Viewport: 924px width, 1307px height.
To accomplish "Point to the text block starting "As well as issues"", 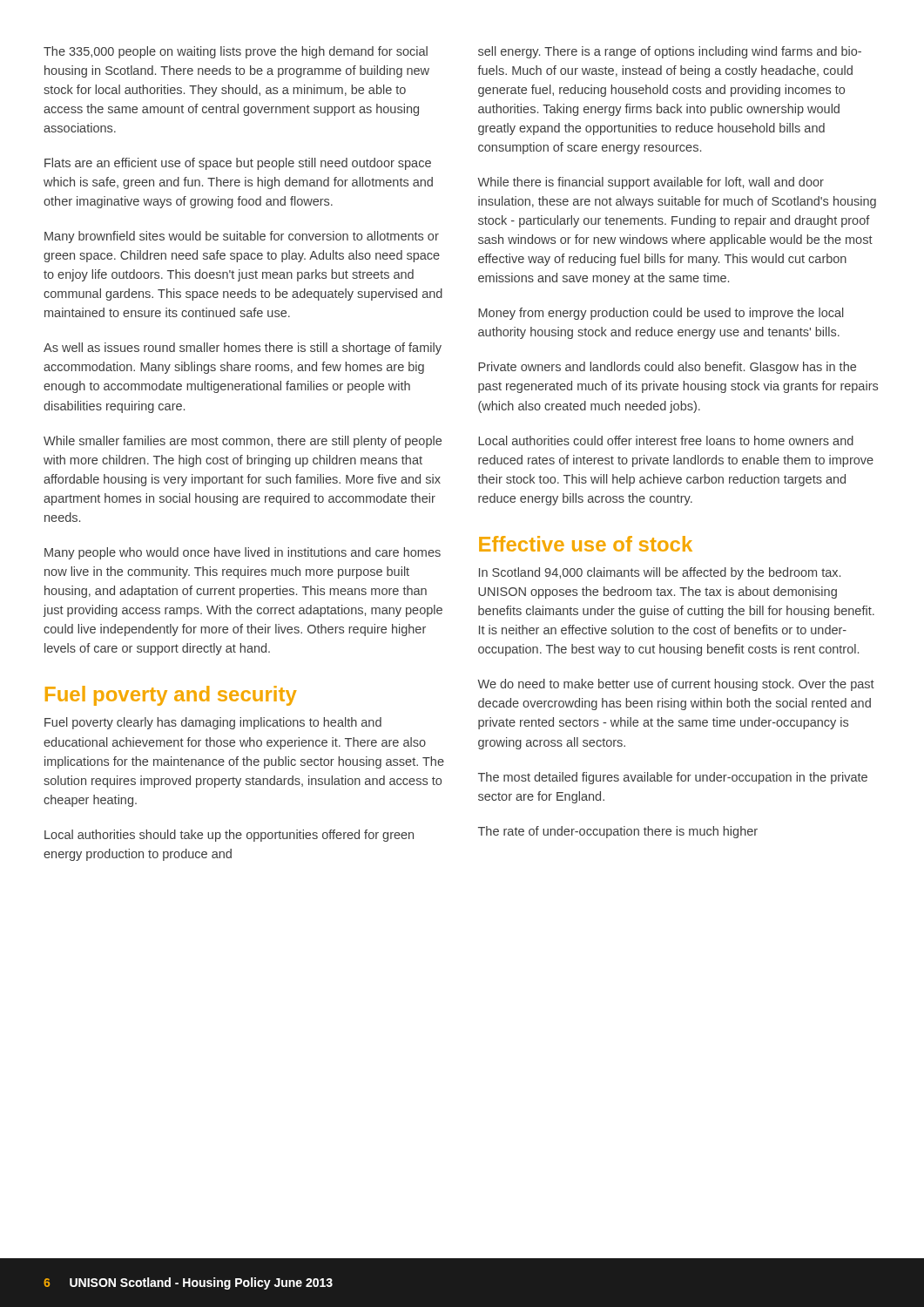I will pyautogui.click(x=243, y=377).
